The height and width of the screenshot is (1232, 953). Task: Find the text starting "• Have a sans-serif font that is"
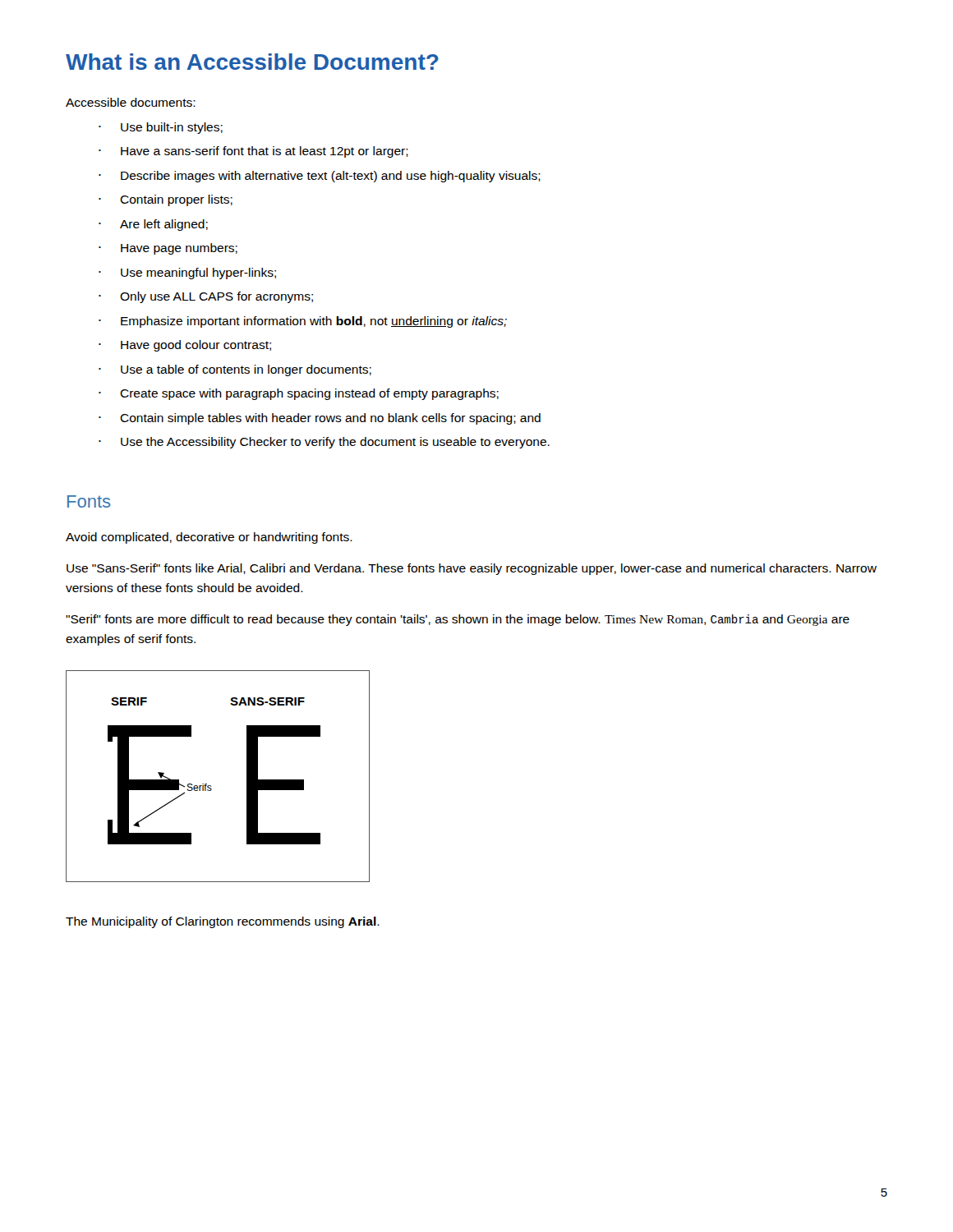pos(254,152)
